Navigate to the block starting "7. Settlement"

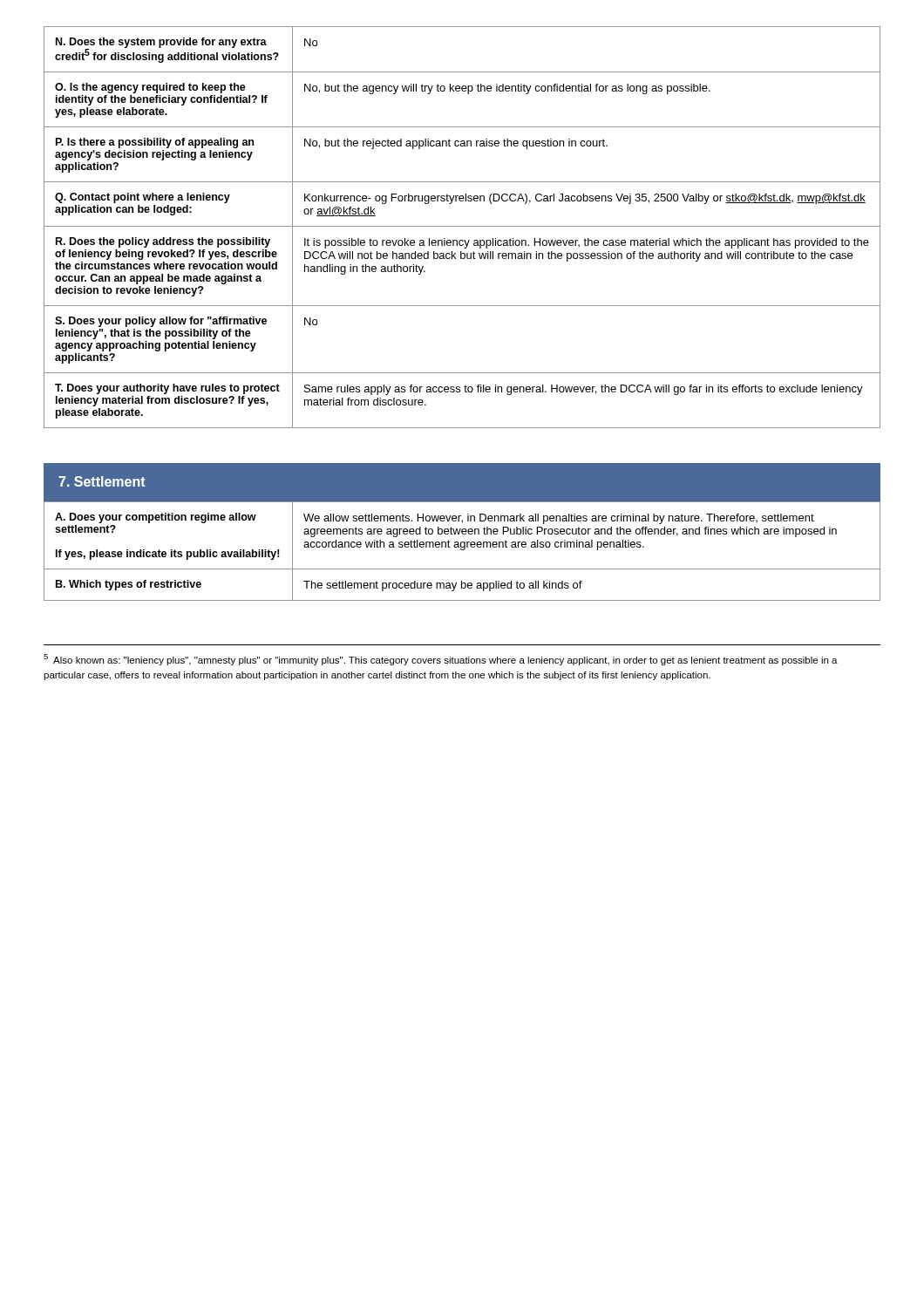[x=102, y=482]
